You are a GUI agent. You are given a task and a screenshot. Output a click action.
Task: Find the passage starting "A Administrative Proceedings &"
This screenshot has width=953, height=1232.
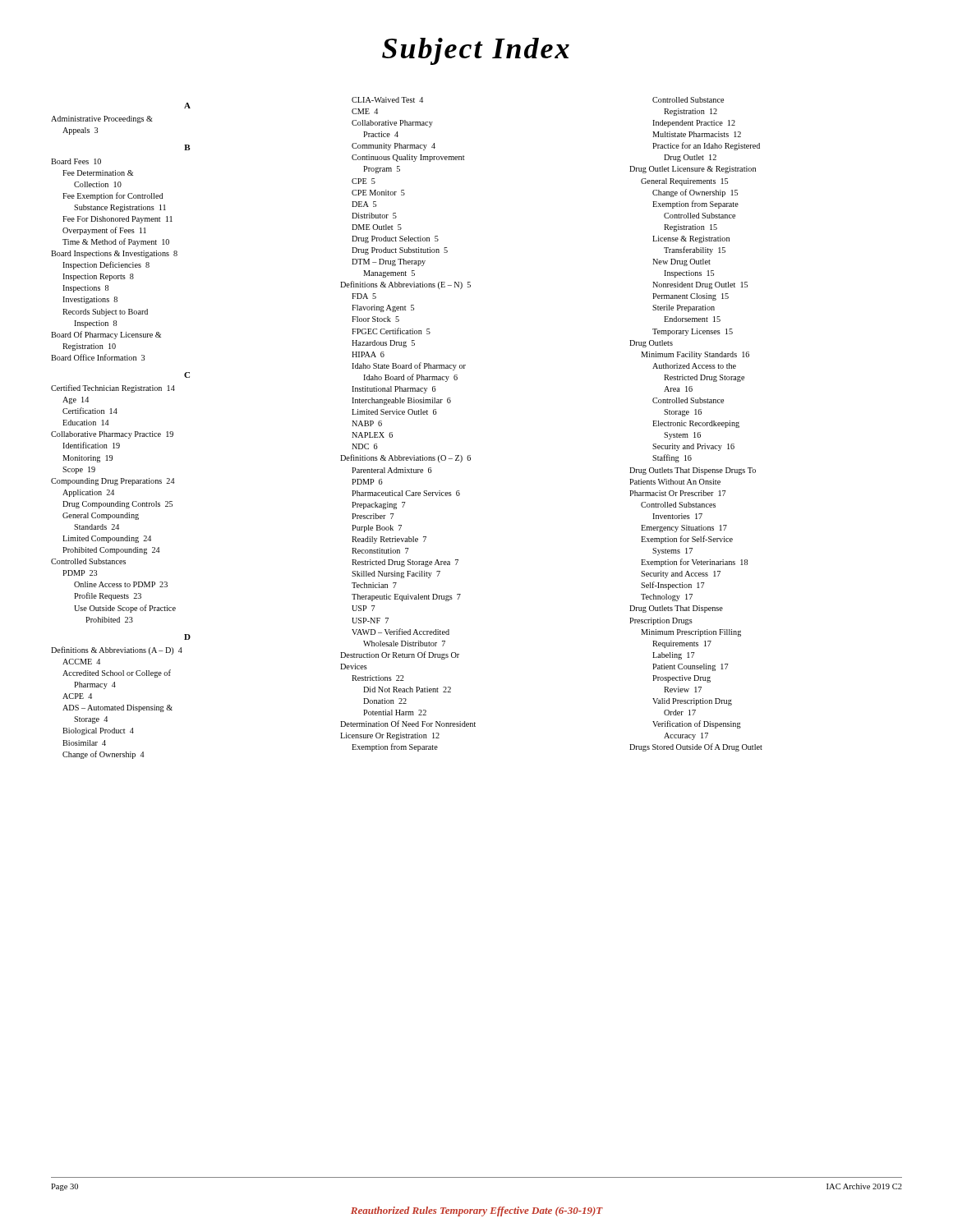(x=187, y=106)
